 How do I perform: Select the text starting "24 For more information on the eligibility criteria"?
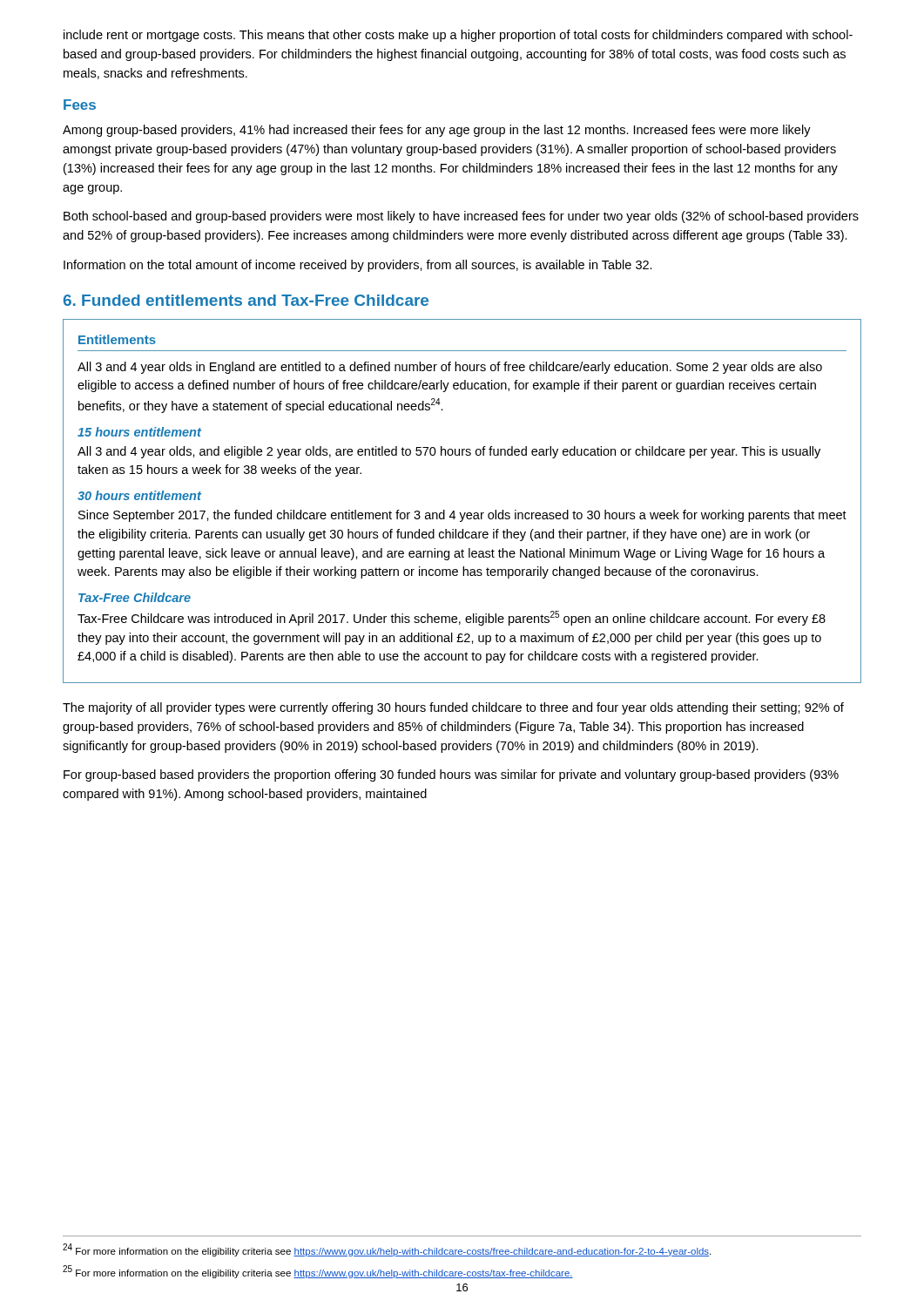[462, 1261]
